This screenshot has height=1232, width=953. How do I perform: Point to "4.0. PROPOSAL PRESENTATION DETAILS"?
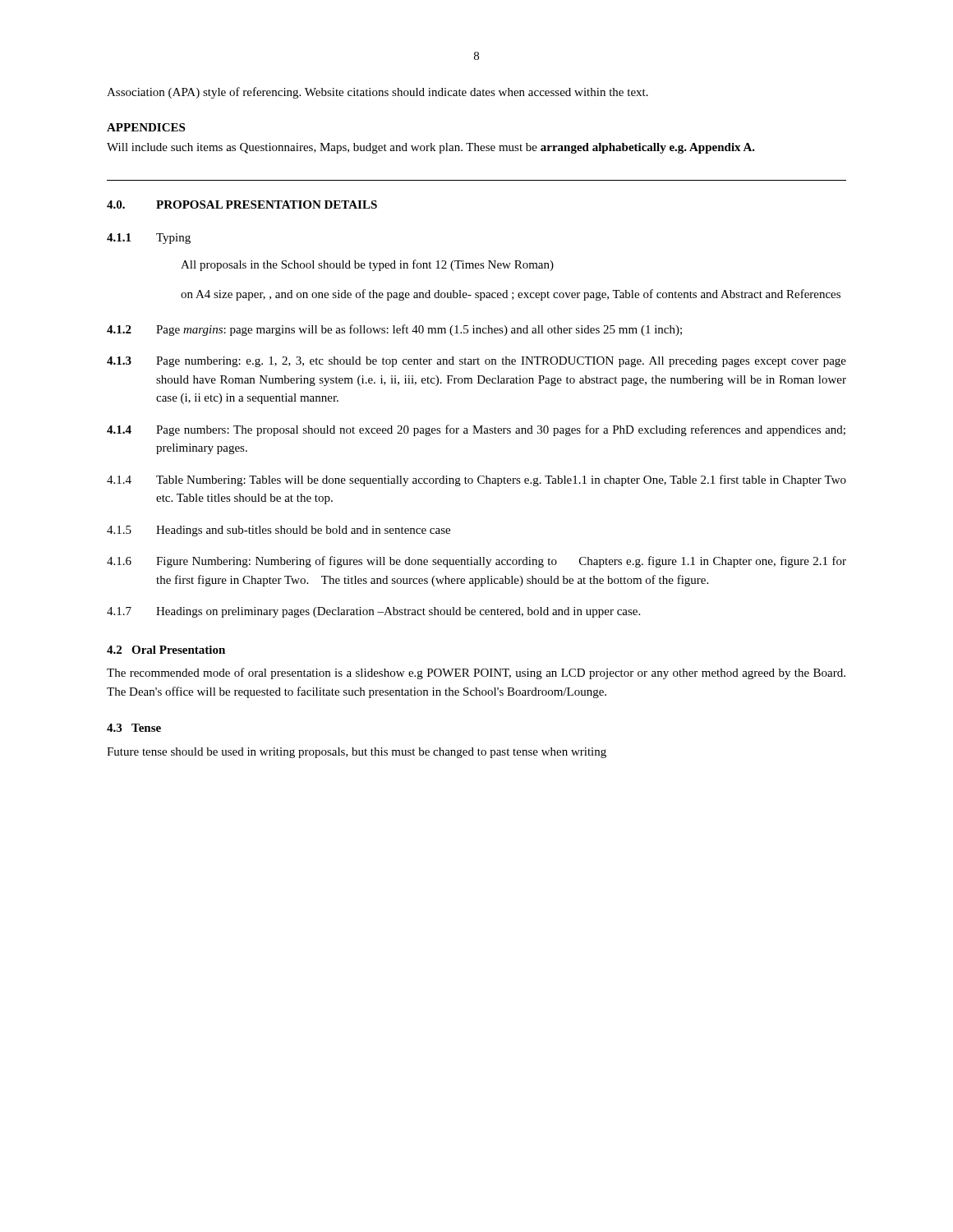click(242, 204)
